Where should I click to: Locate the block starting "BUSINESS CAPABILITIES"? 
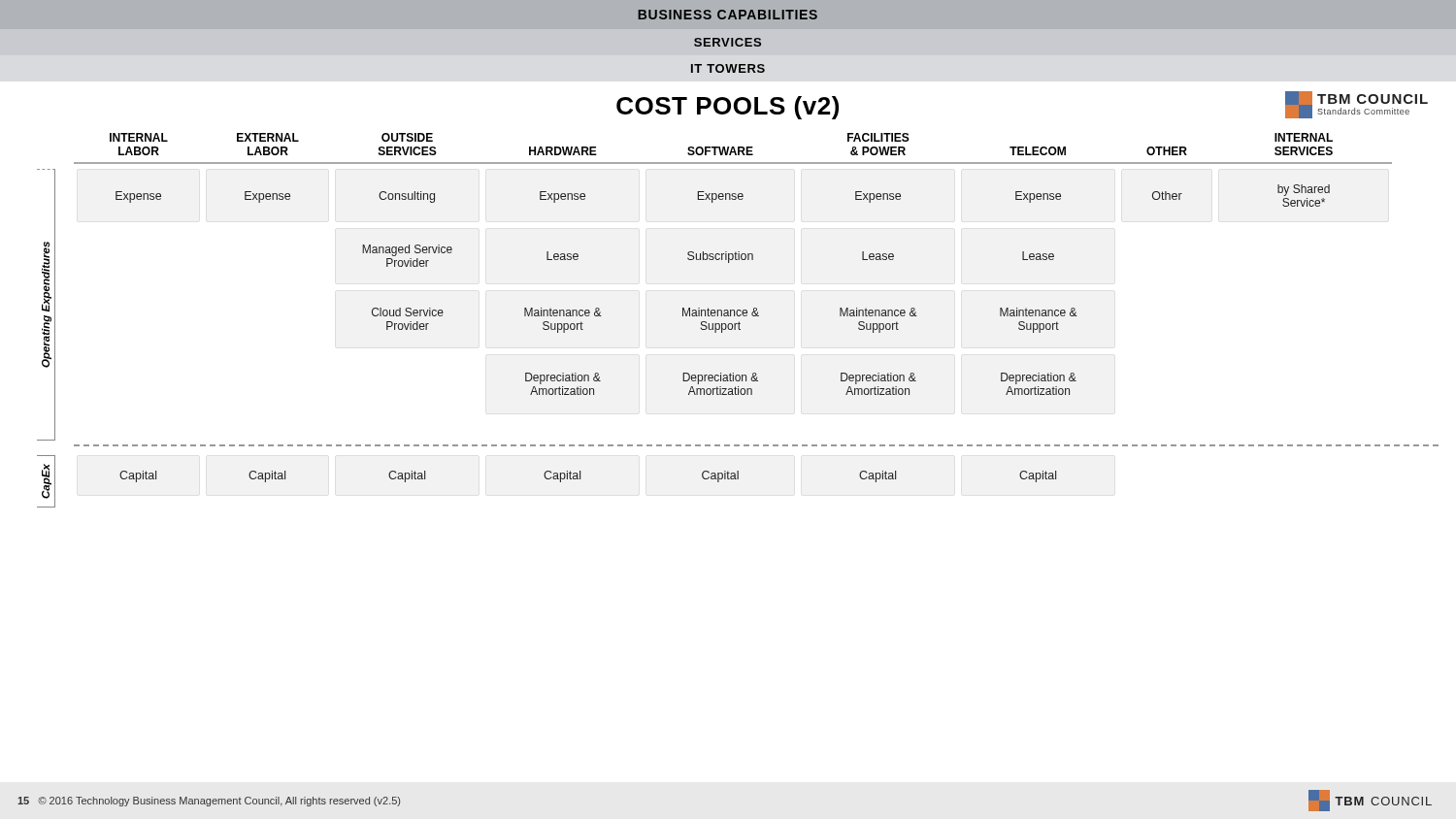[728, 15]
